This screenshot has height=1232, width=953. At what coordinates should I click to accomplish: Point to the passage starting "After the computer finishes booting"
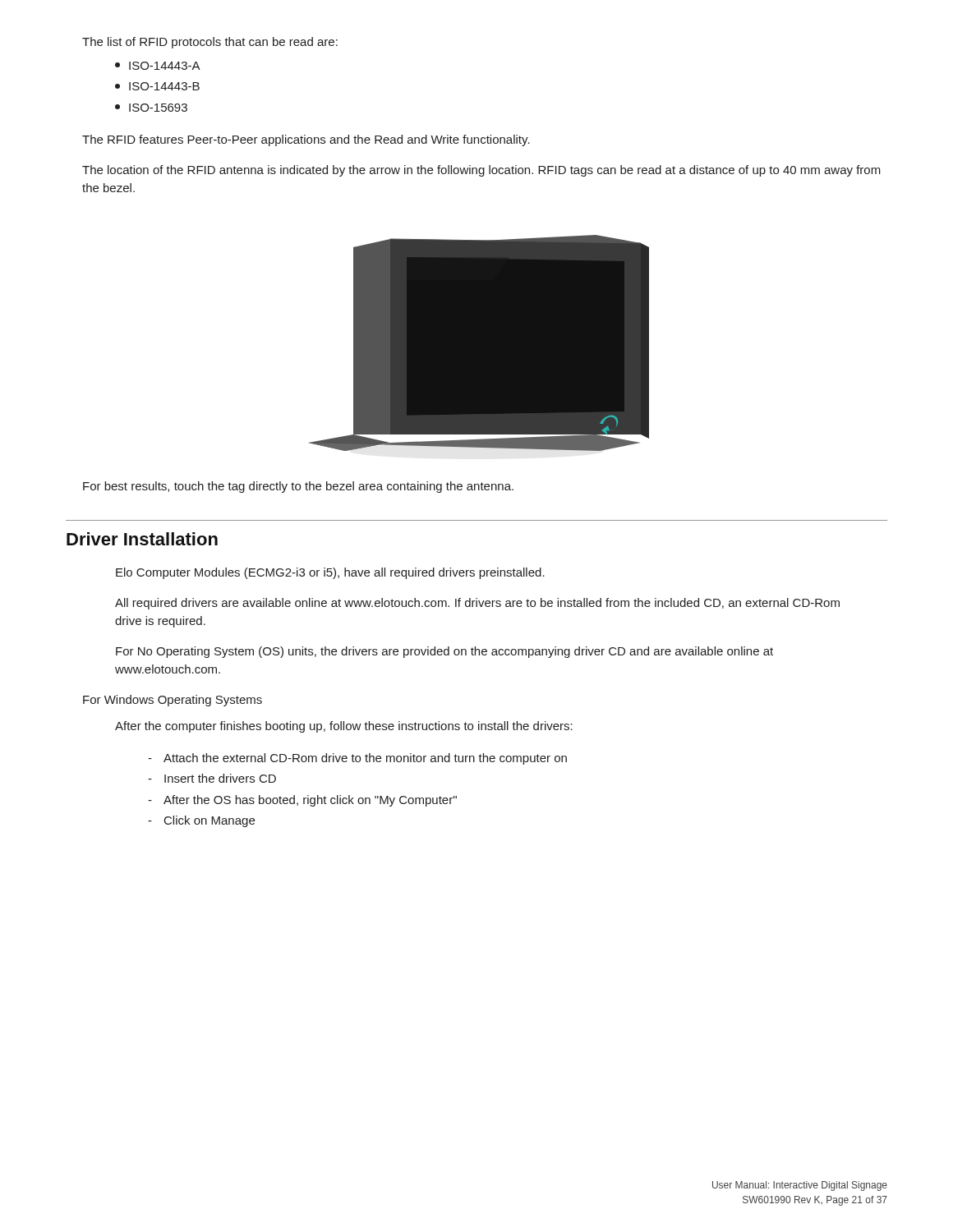[344, 726]
